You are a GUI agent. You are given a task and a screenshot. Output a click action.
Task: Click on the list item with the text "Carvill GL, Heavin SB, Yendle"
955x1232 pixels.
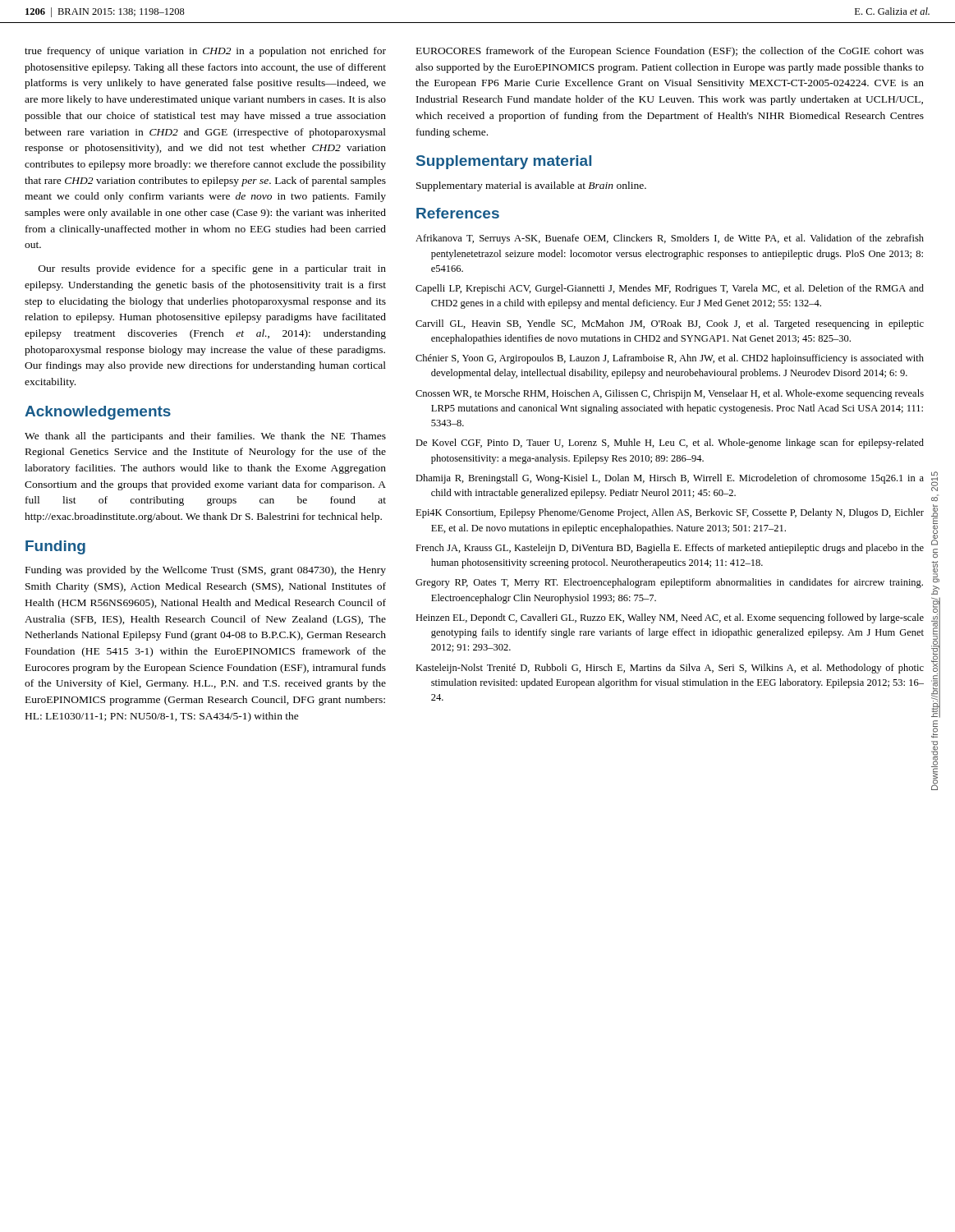670,331
